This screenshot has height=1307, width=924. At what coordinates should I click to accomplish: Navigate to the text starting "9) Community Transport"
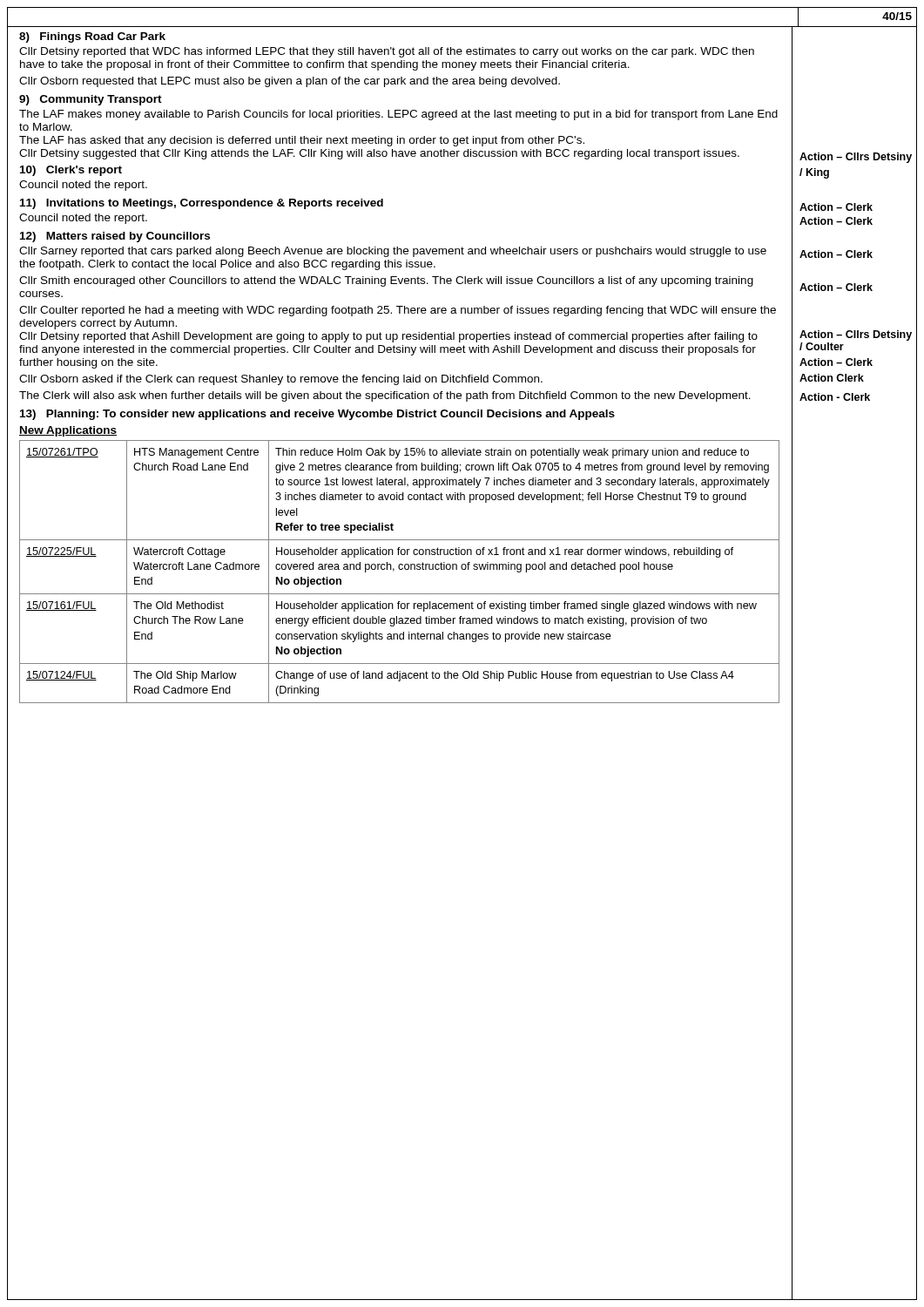(x=90, y=99)
